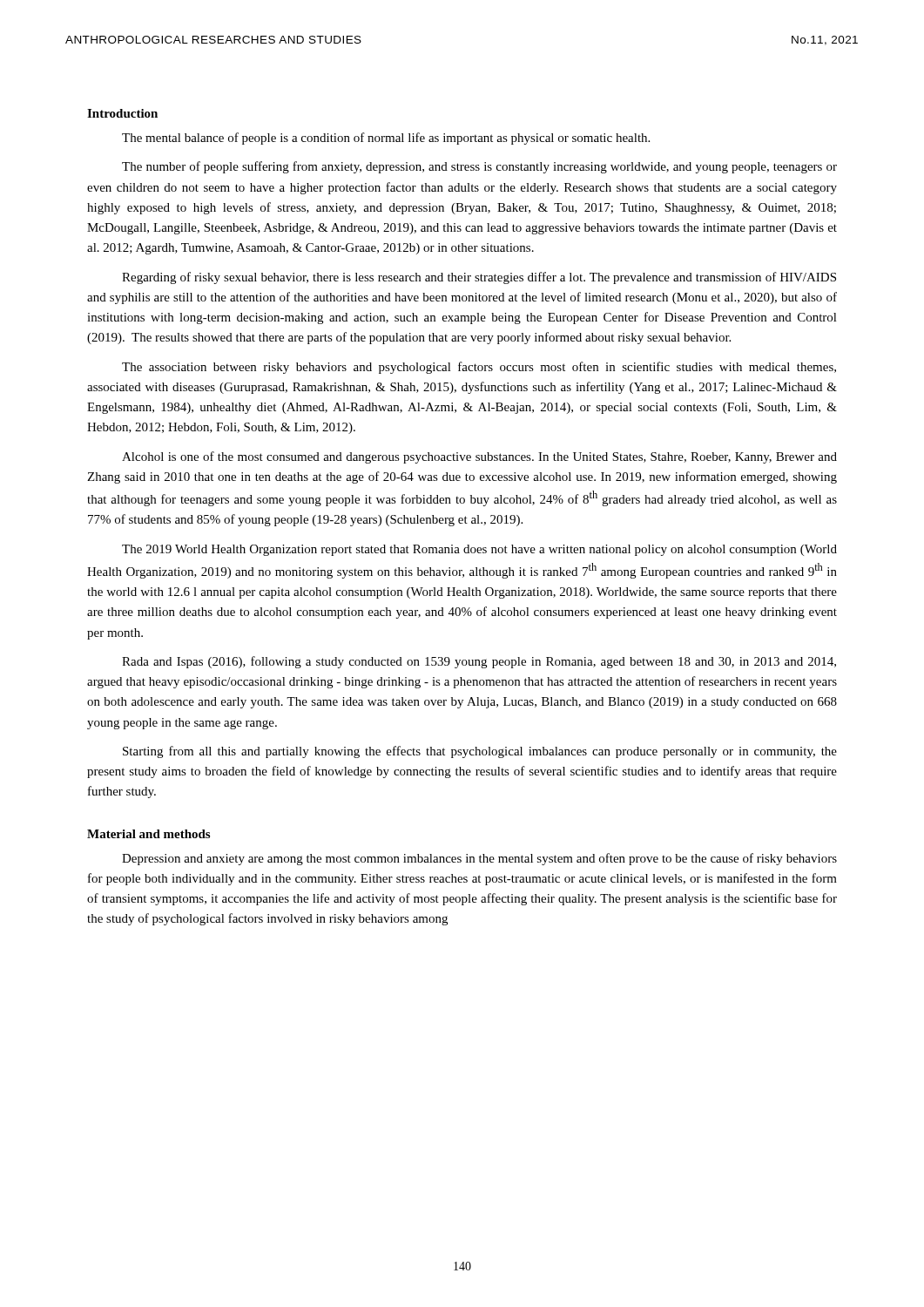Point to the element starting "Alcohol is one"
This screenshot has height=1307, width=924.
coord(462,488)
